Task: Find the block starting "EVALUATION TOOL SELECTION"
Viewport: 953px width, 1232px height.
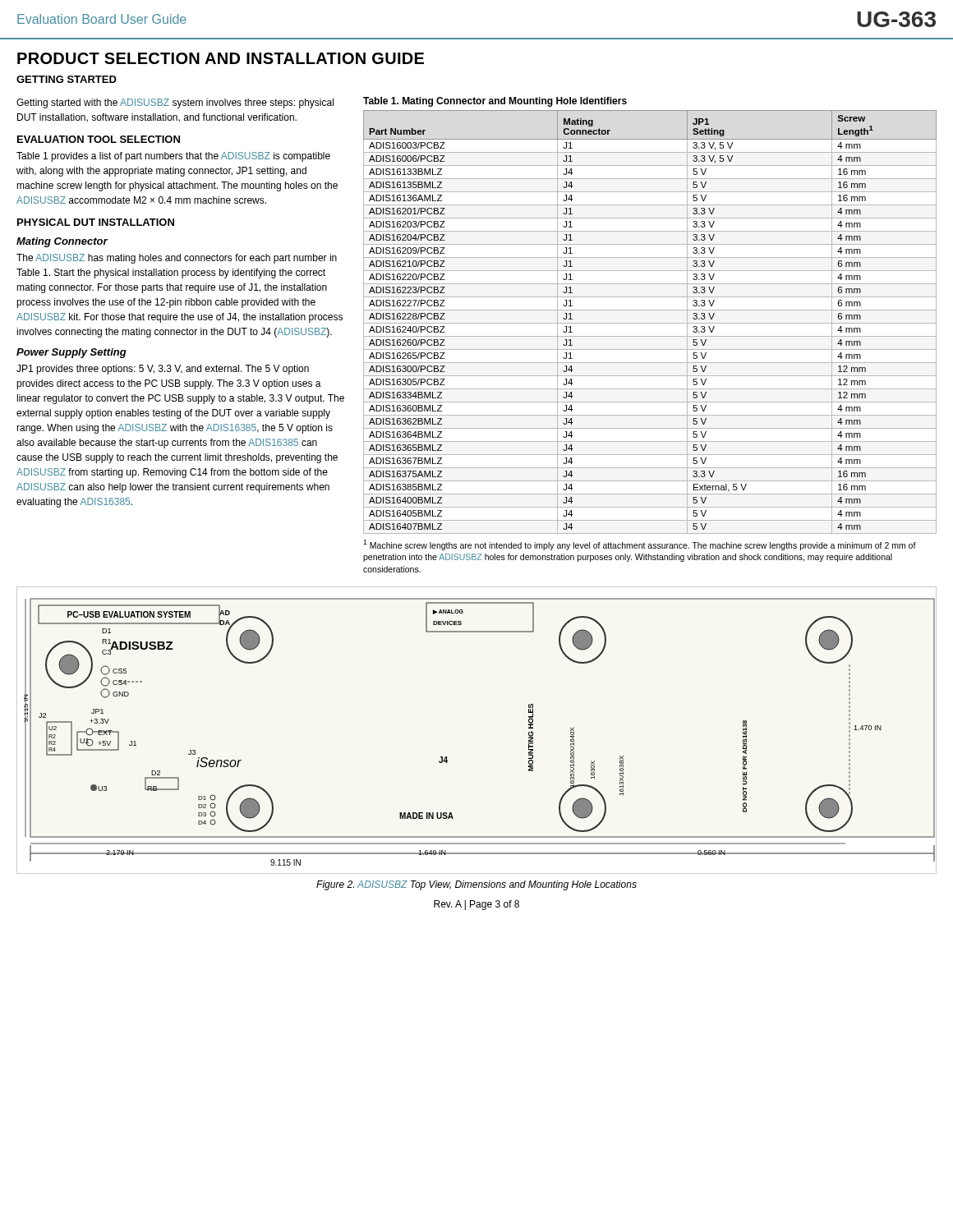Action: (x=98, y=139)
